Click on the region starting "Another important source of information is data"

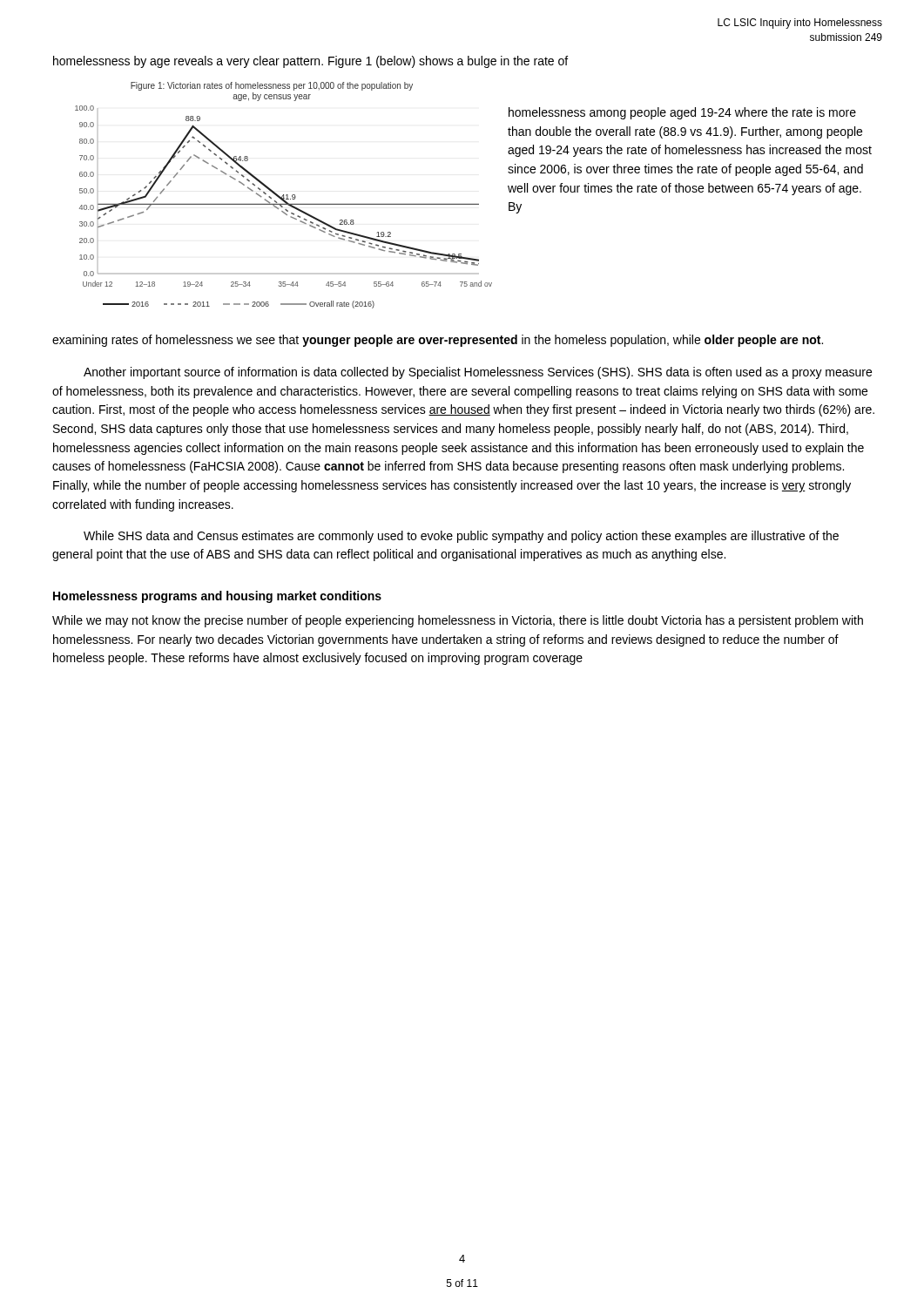click(x=464, y=438)
